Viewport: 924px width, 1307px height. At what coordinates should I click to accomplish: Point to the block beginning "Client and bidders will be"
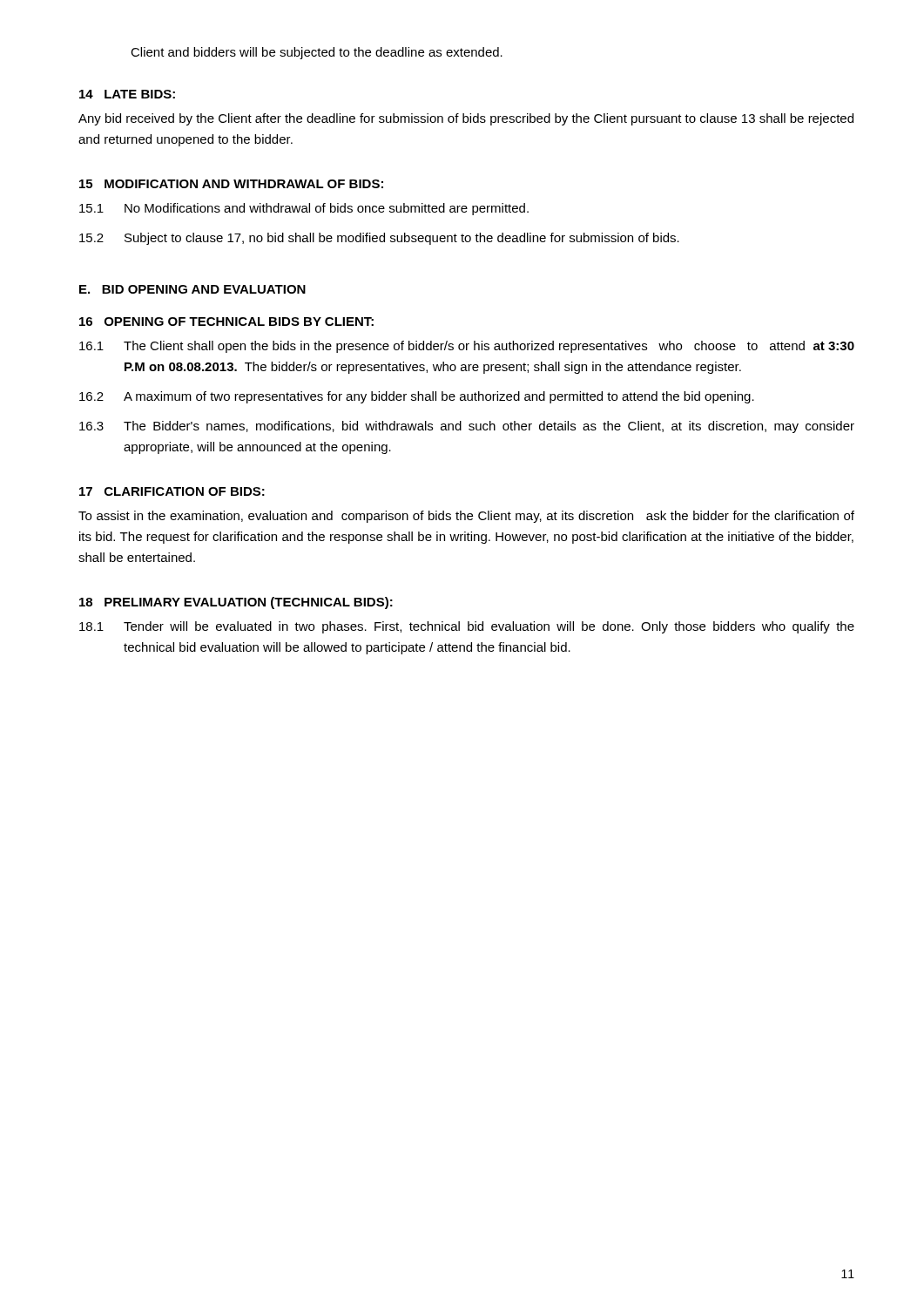point(317,52)
